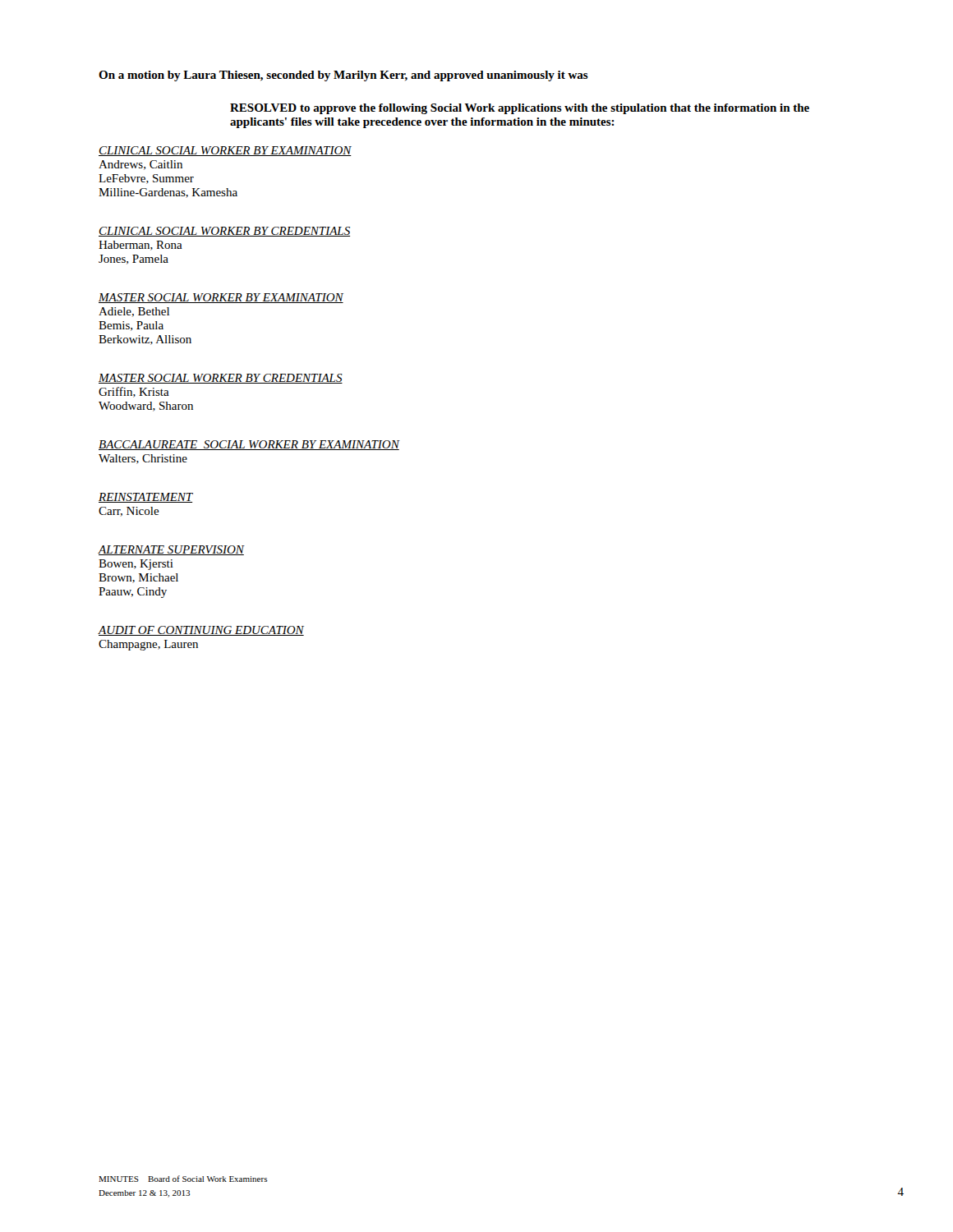Click on the block starting "CLINICAL SOCIAL WORKER BY CREDENTIALS"
953x1232 pixels.
coord(224,231)
